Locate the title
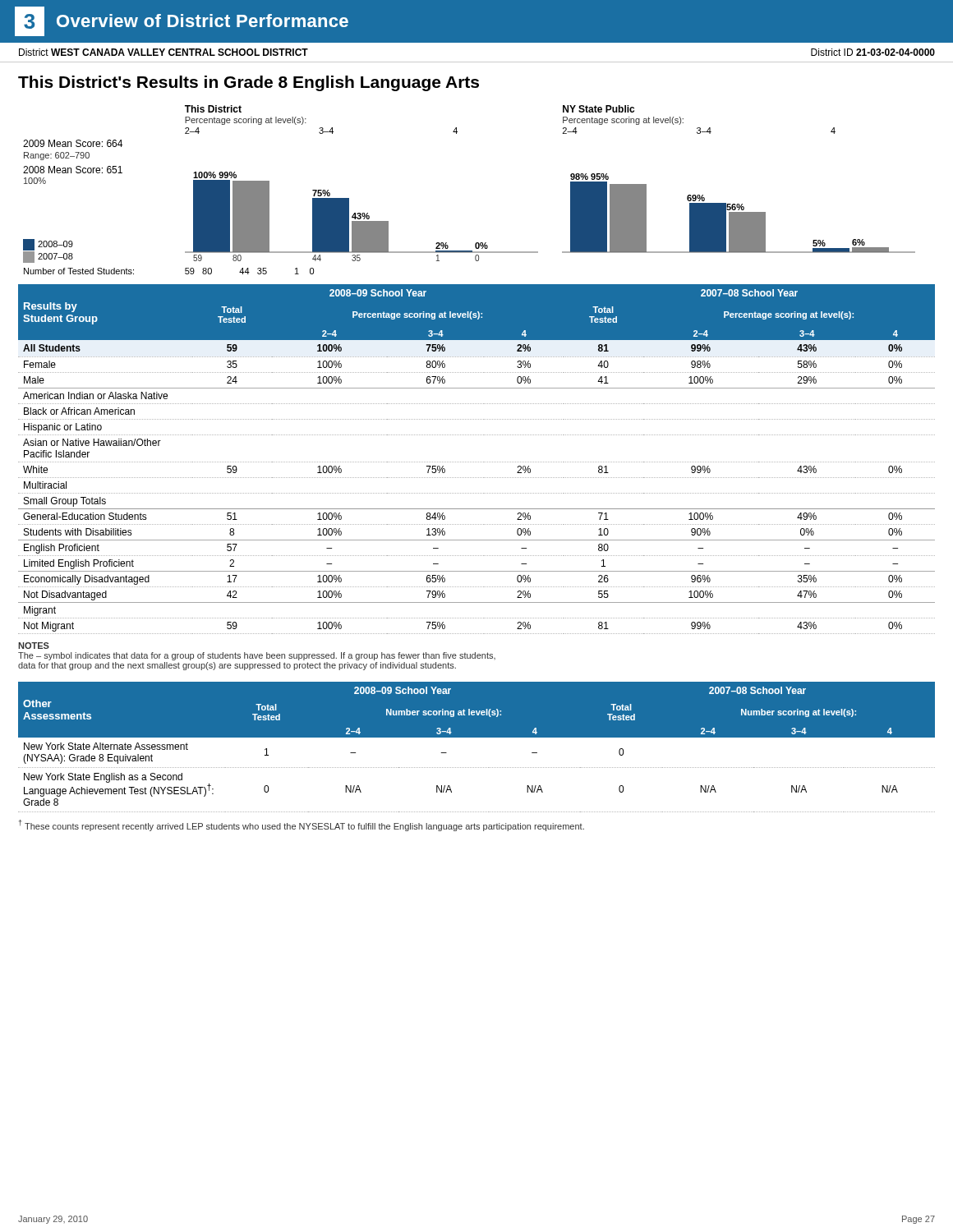953x1232 pixels. click(x=249, y=82)
